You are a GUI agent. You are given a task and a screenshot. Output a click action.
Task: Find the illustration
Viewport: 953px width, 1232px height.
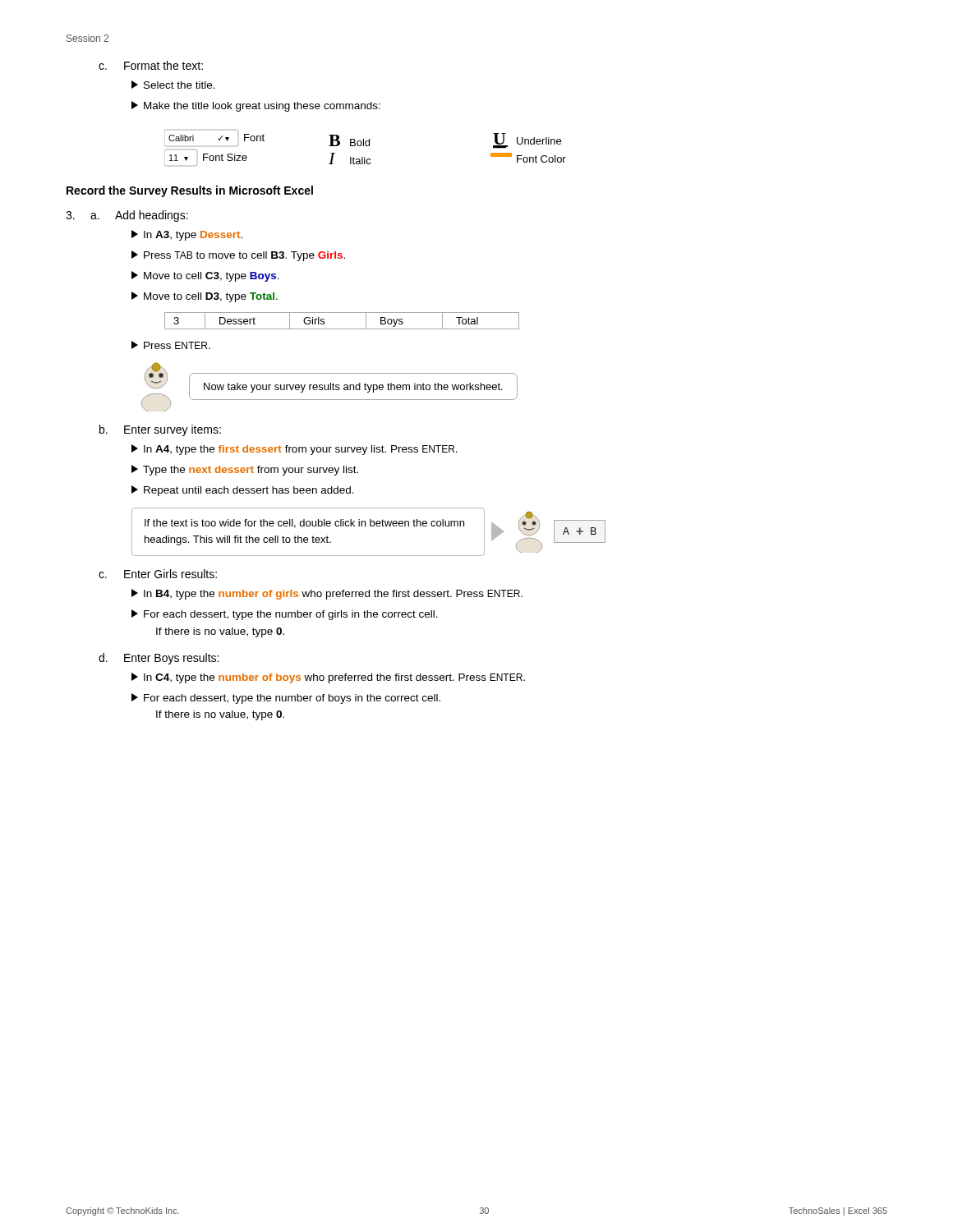click(x=509, y=387)
